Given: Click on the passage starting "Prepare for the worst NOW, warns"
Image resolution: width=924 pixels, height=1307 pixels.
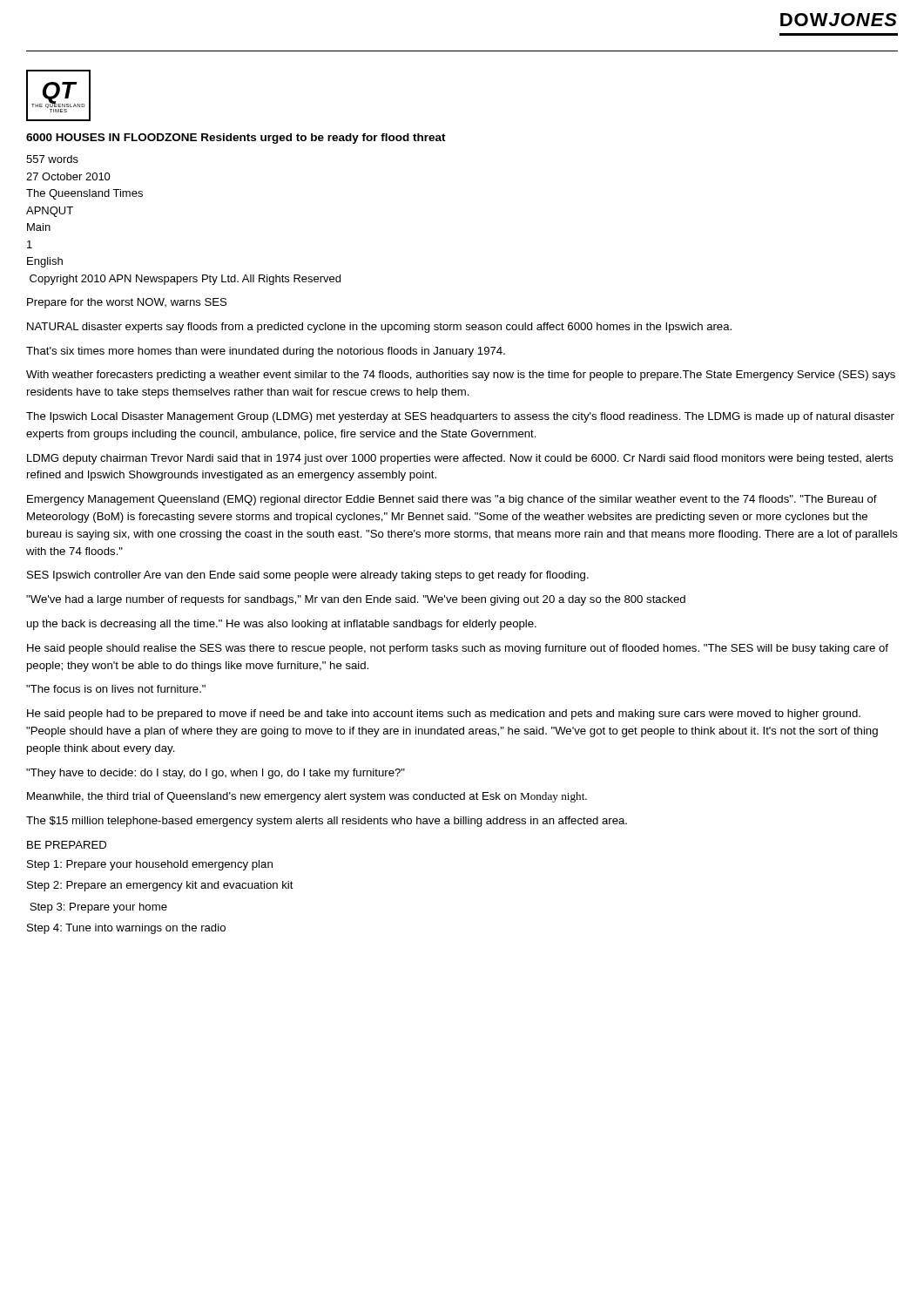Looking at the screenshot, I should tap(127, 302).
